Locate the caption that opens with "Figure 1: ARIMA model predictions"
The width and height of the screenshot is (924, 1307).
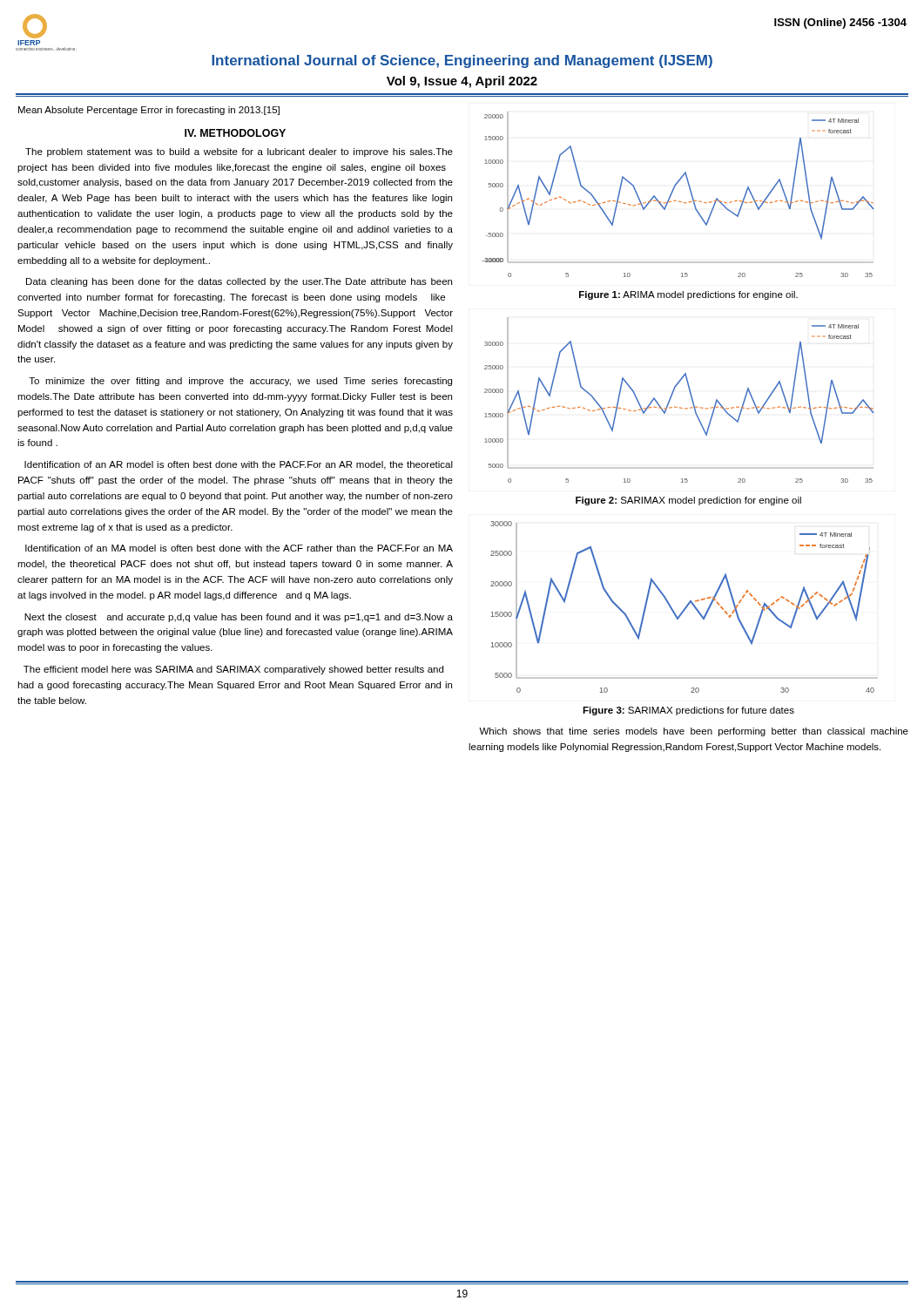tap(688, 294)
